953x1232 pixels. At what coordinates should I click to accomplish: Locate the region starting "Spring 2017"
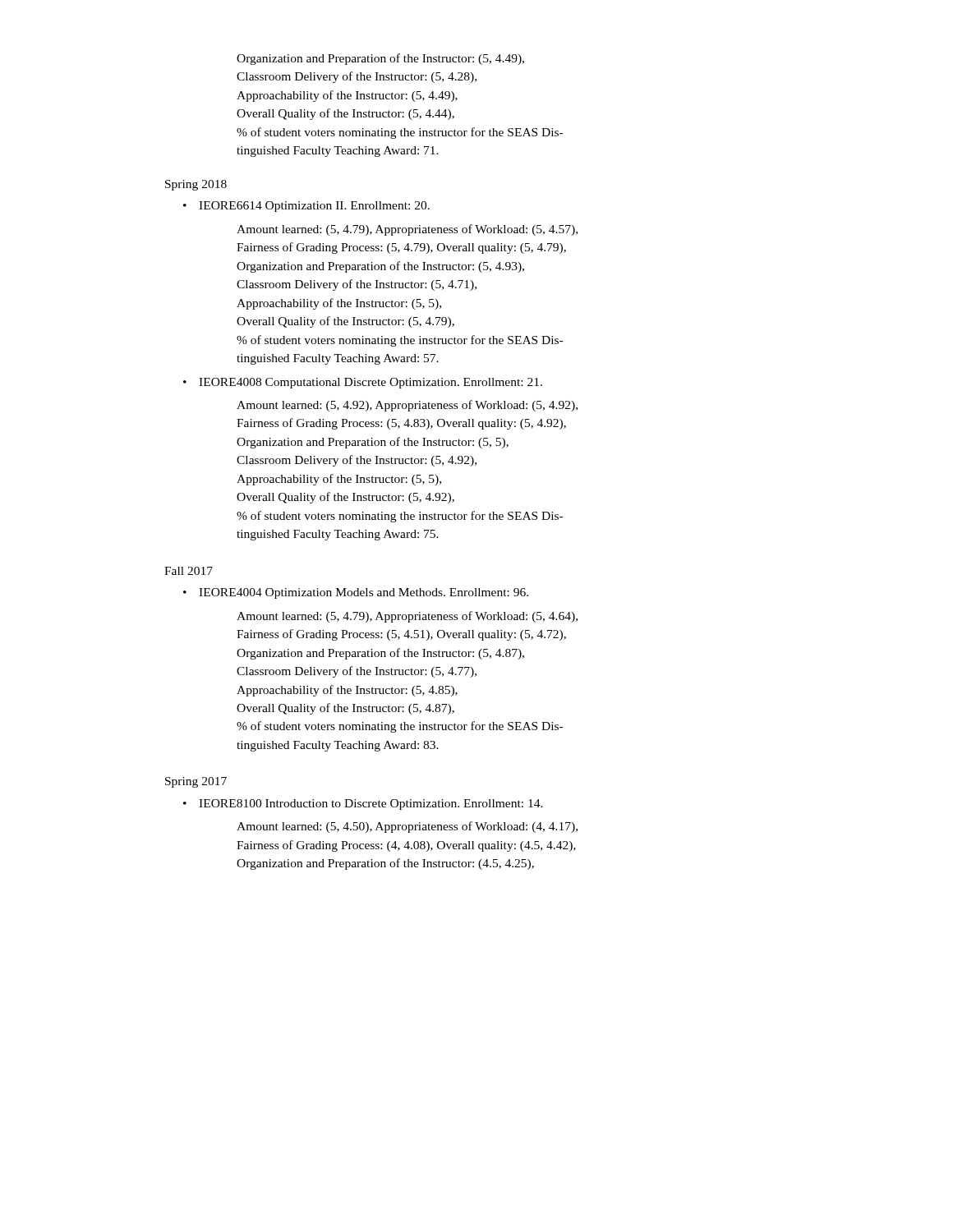pyautogui.click(x=196, y=781)
